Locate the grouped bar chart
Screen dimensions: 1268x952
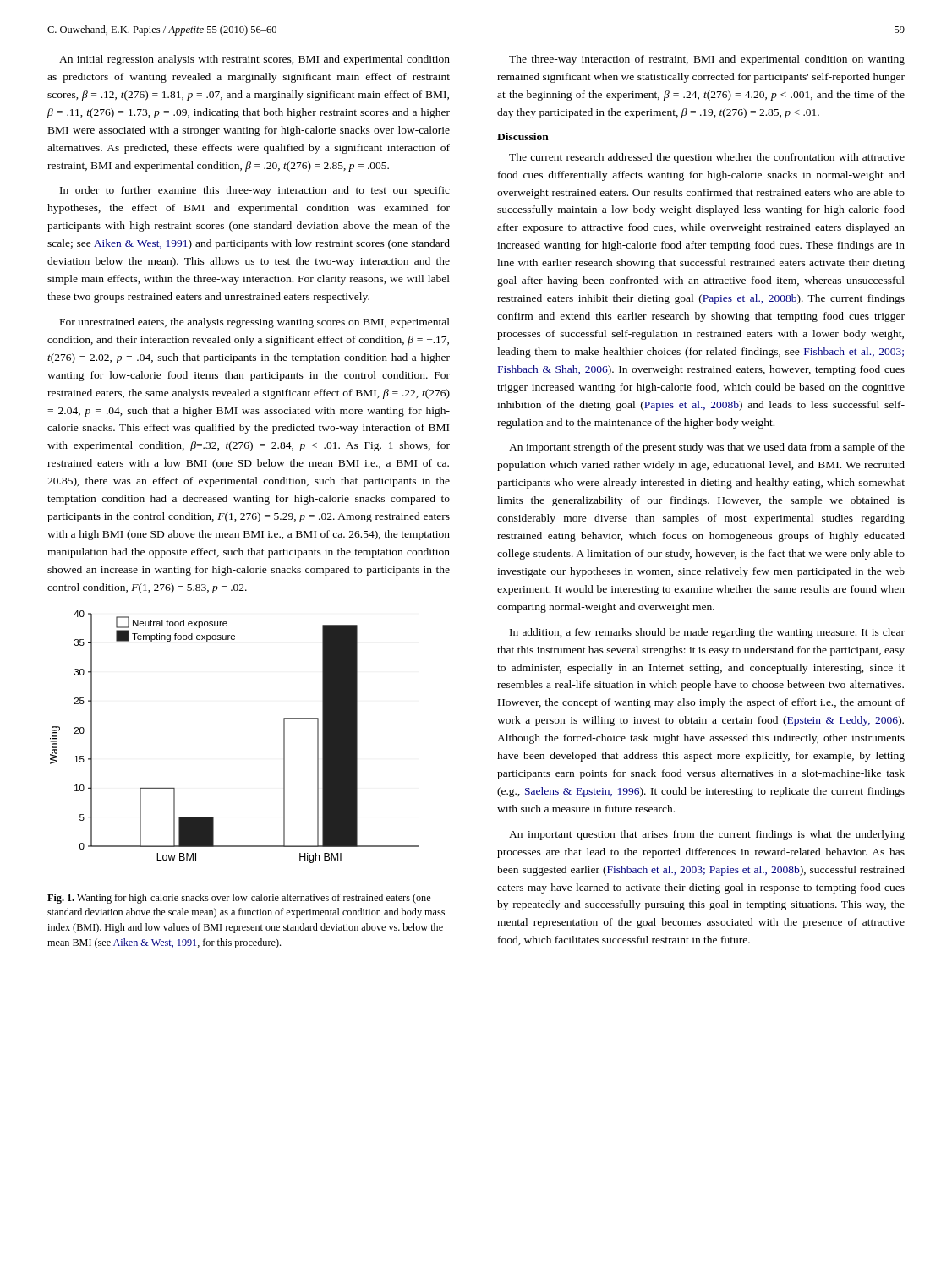point(249,746)
